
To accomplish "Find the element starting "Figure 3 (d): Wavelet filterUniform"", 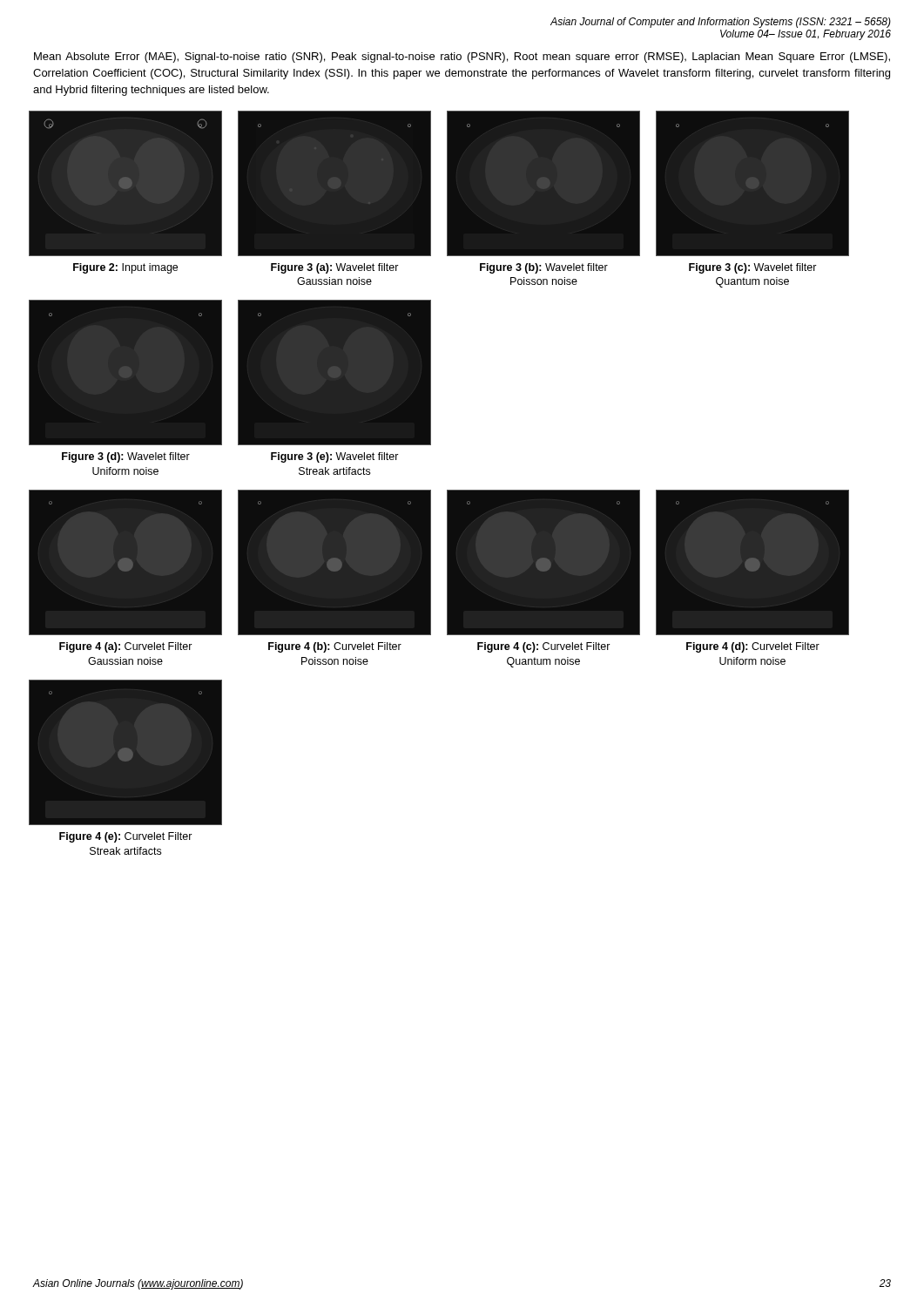I will click(x=125, y=464).
